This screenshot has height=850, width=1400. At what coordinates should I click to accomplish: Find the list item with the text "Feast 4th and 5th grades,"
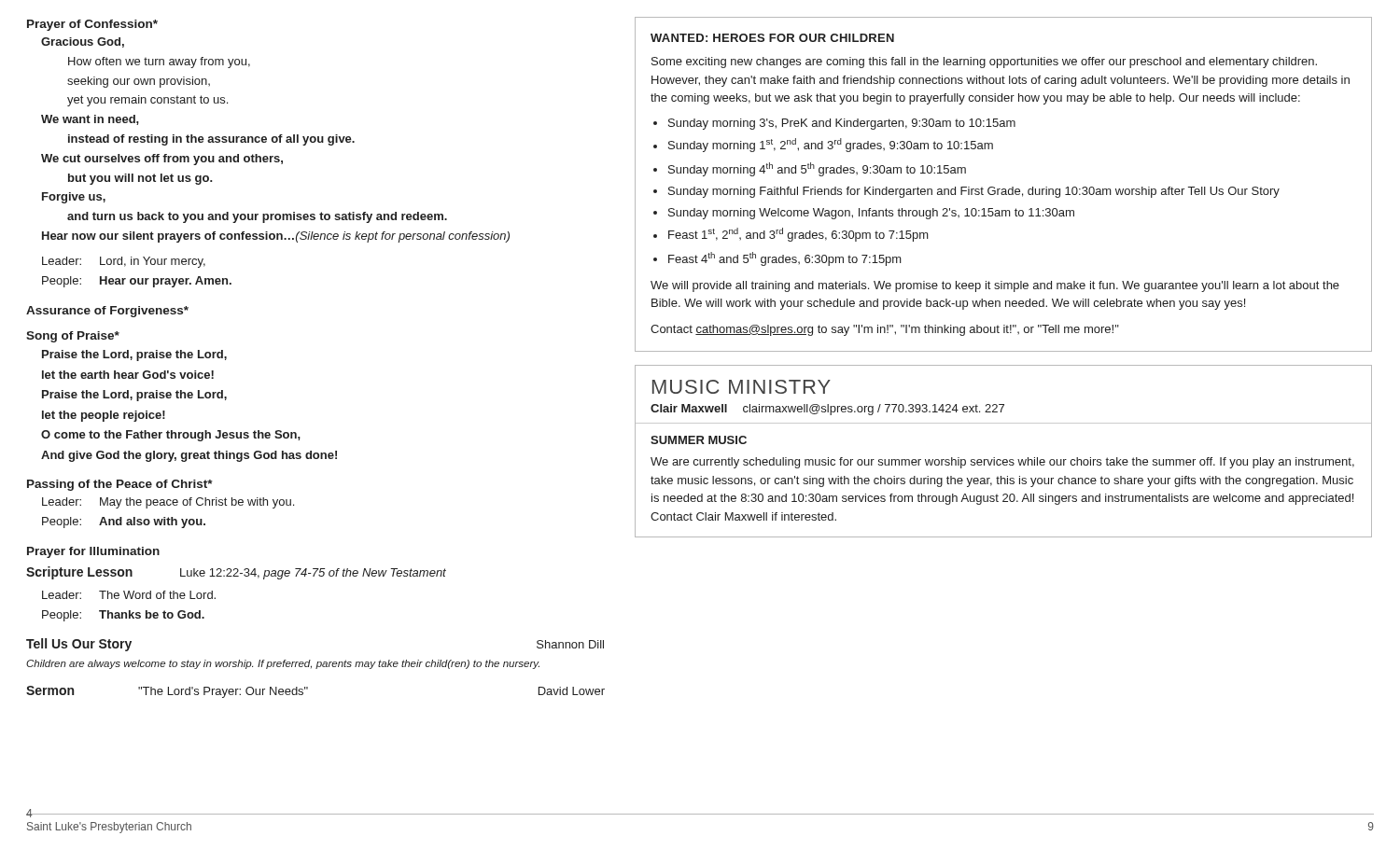[785, 258]
